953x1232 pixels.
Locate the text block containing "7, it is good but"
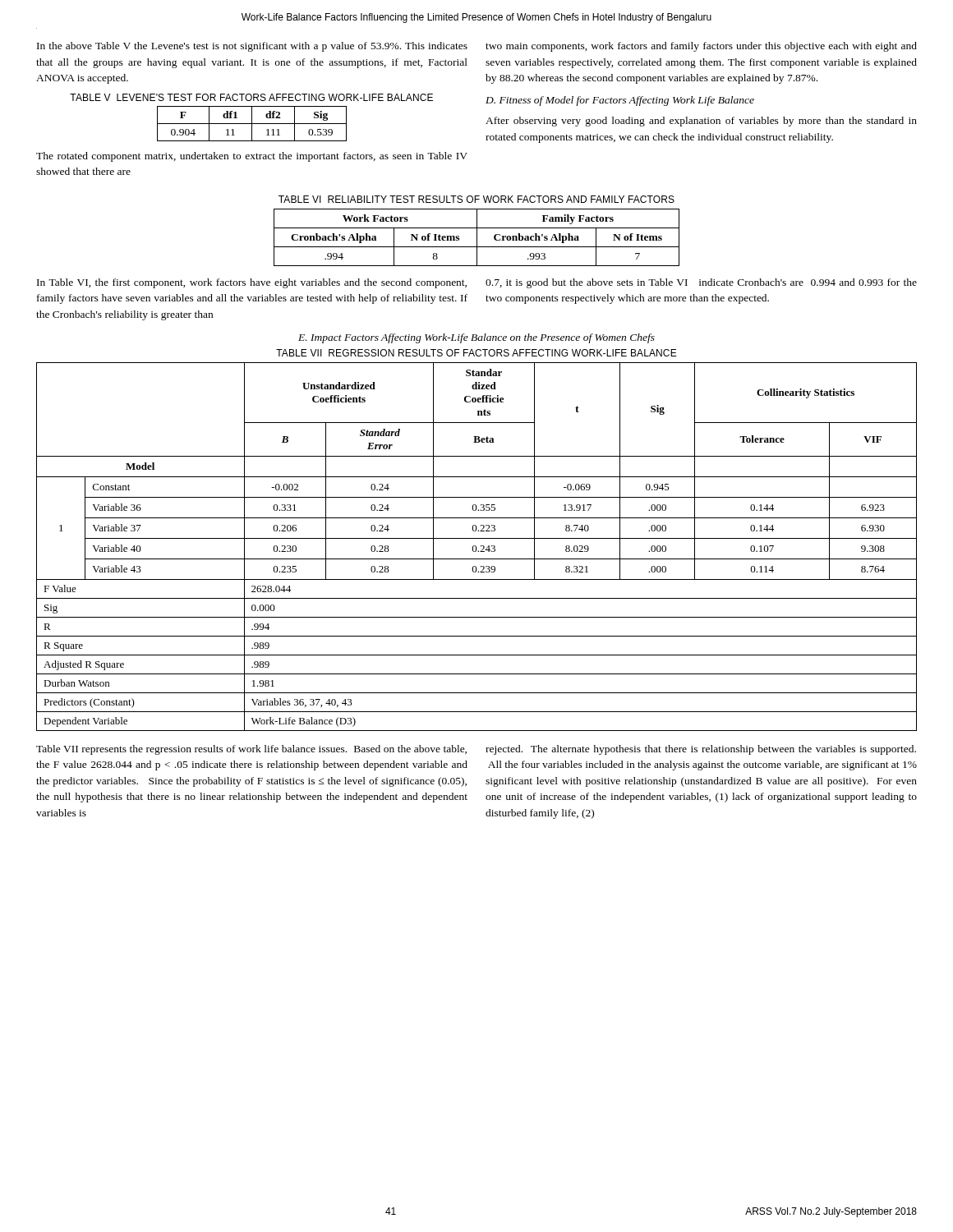701,290
